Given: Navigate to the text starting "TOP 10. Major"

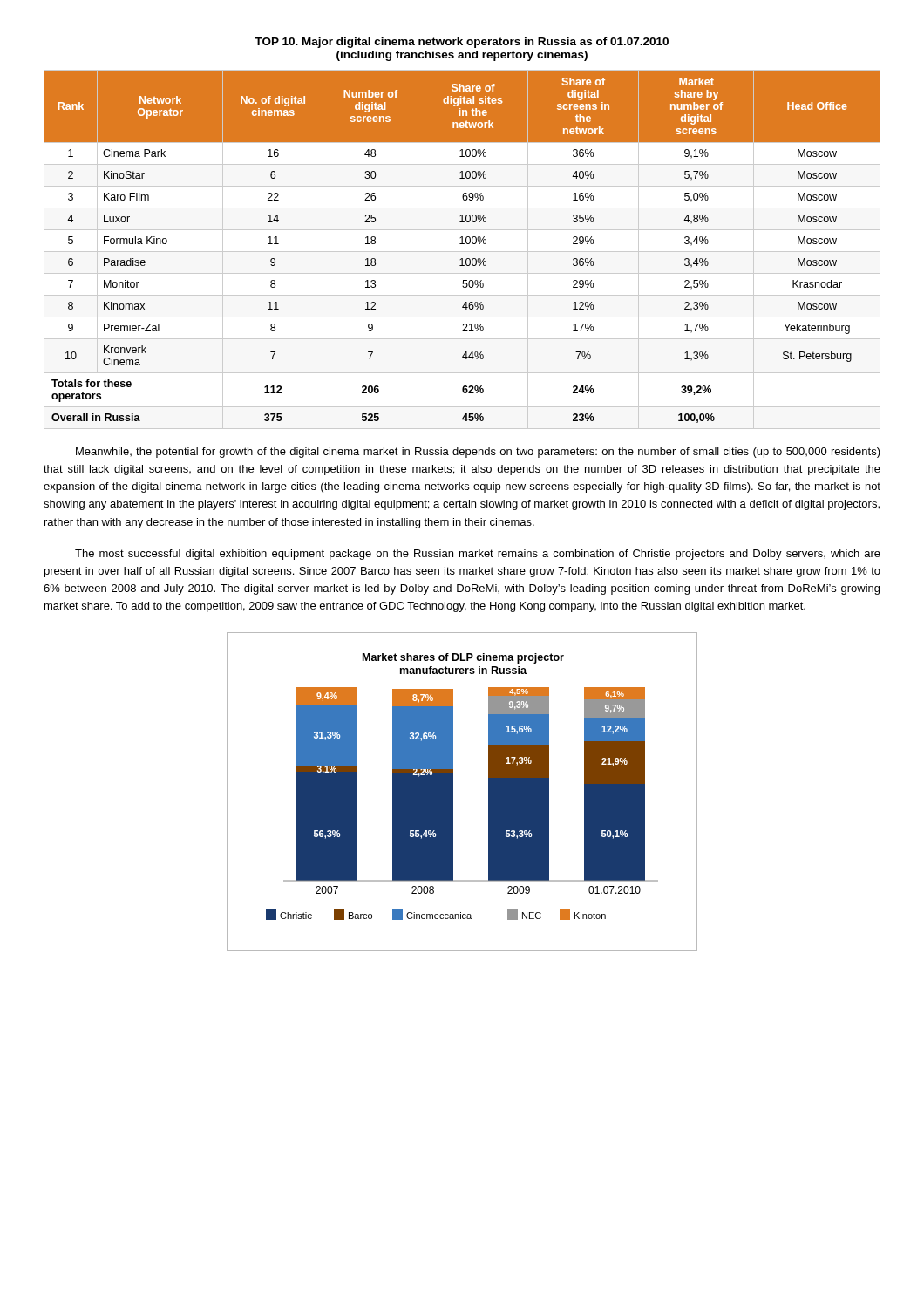Looking at the screenshot, I should 462,48.
